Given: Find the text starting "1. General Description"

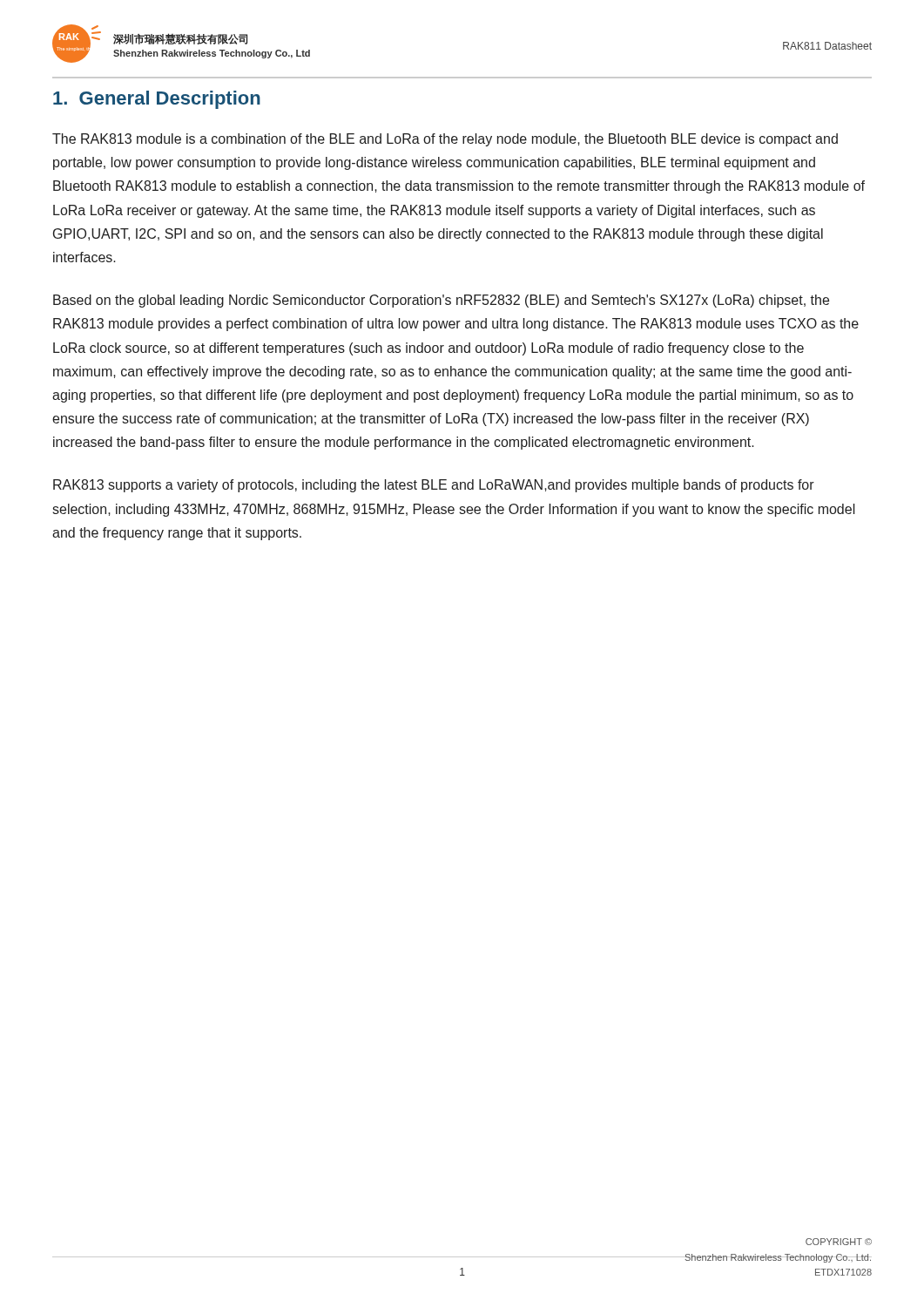Looking at the screenshot, I should pos(157,98).
